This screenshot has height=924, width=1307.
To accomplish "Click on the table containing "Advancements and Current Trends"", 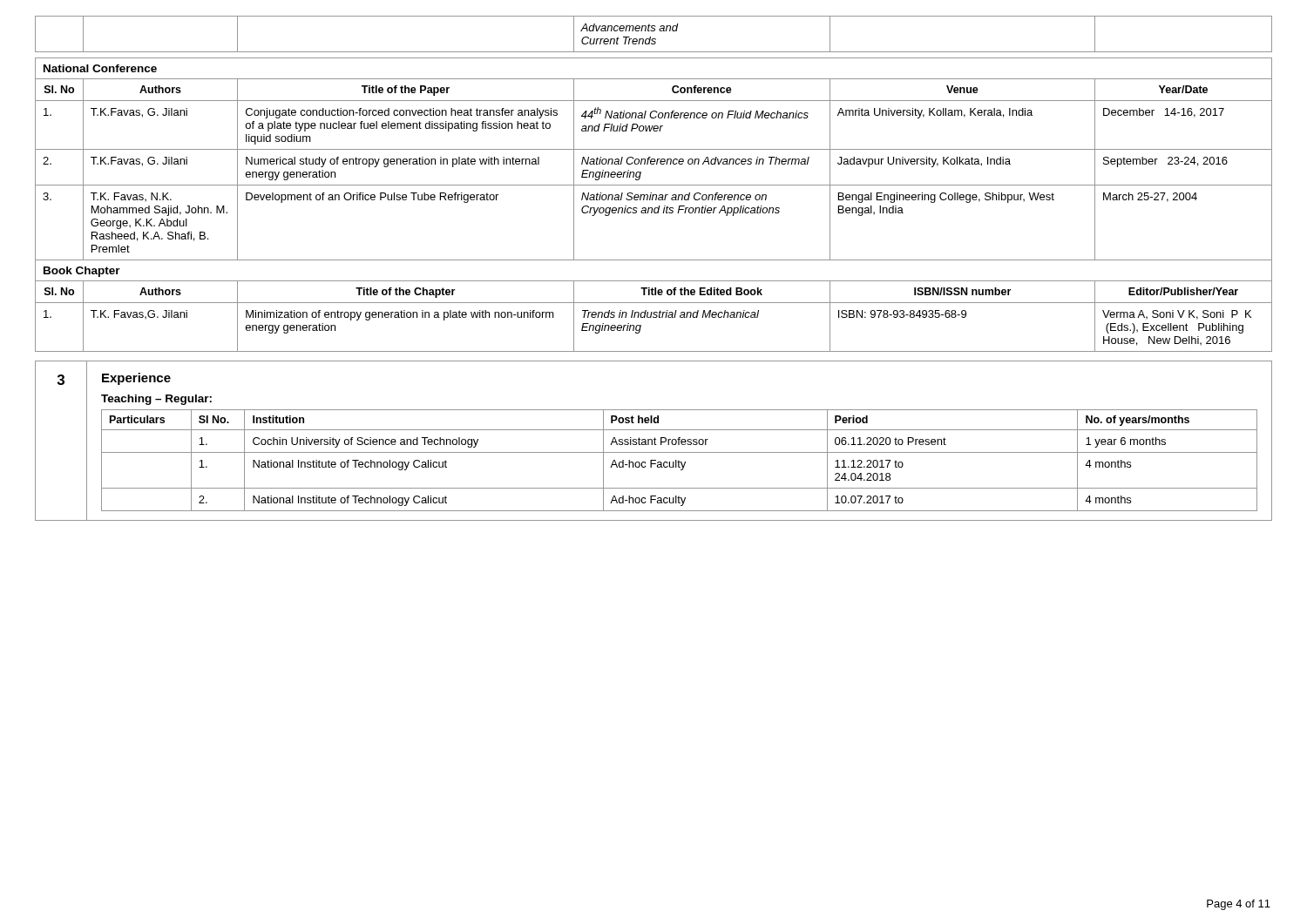I will 654,34.
